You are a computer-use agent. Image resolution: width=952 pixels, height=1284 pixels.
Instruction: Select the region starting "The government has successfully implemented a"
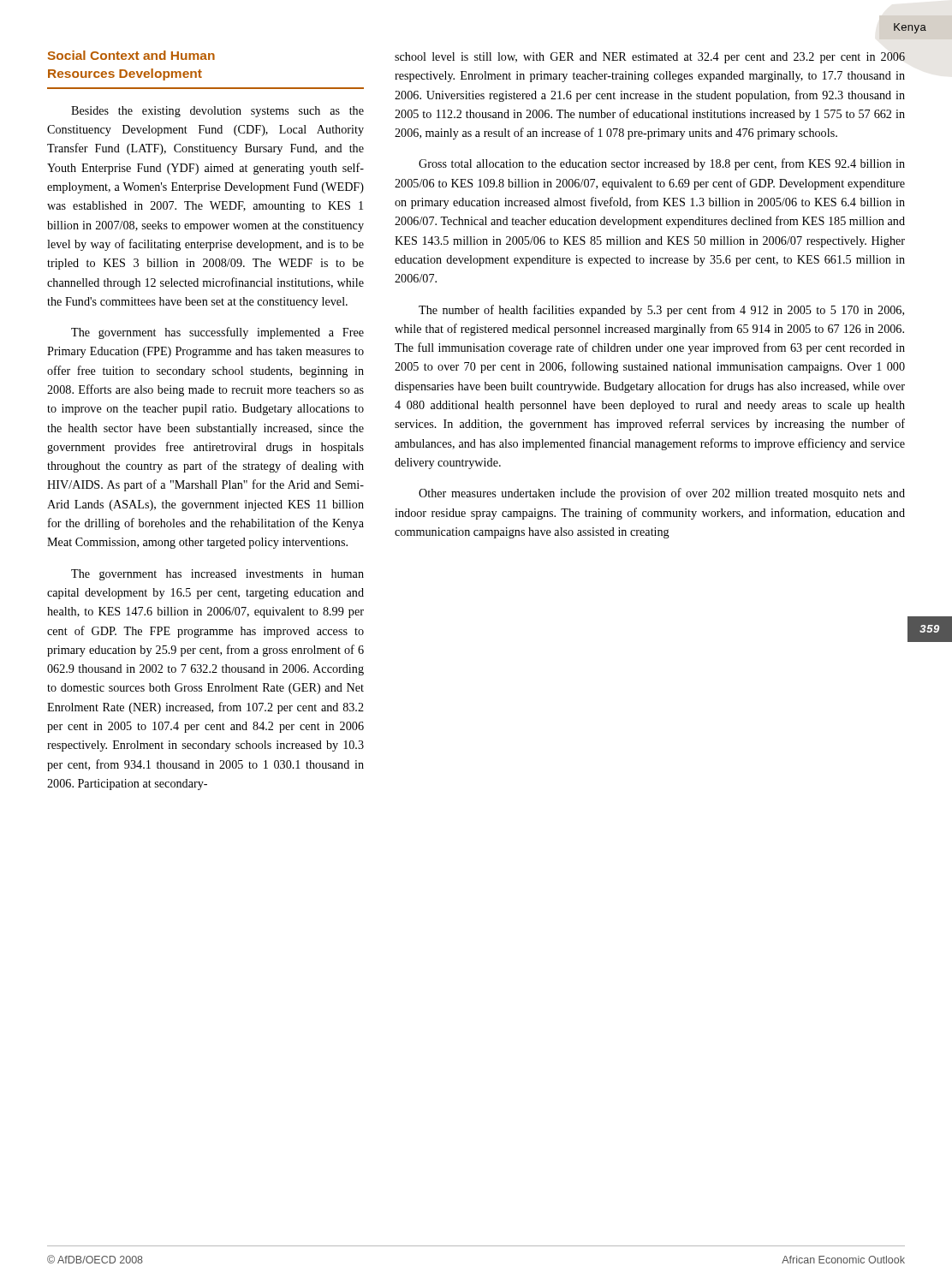coord(205,437)
